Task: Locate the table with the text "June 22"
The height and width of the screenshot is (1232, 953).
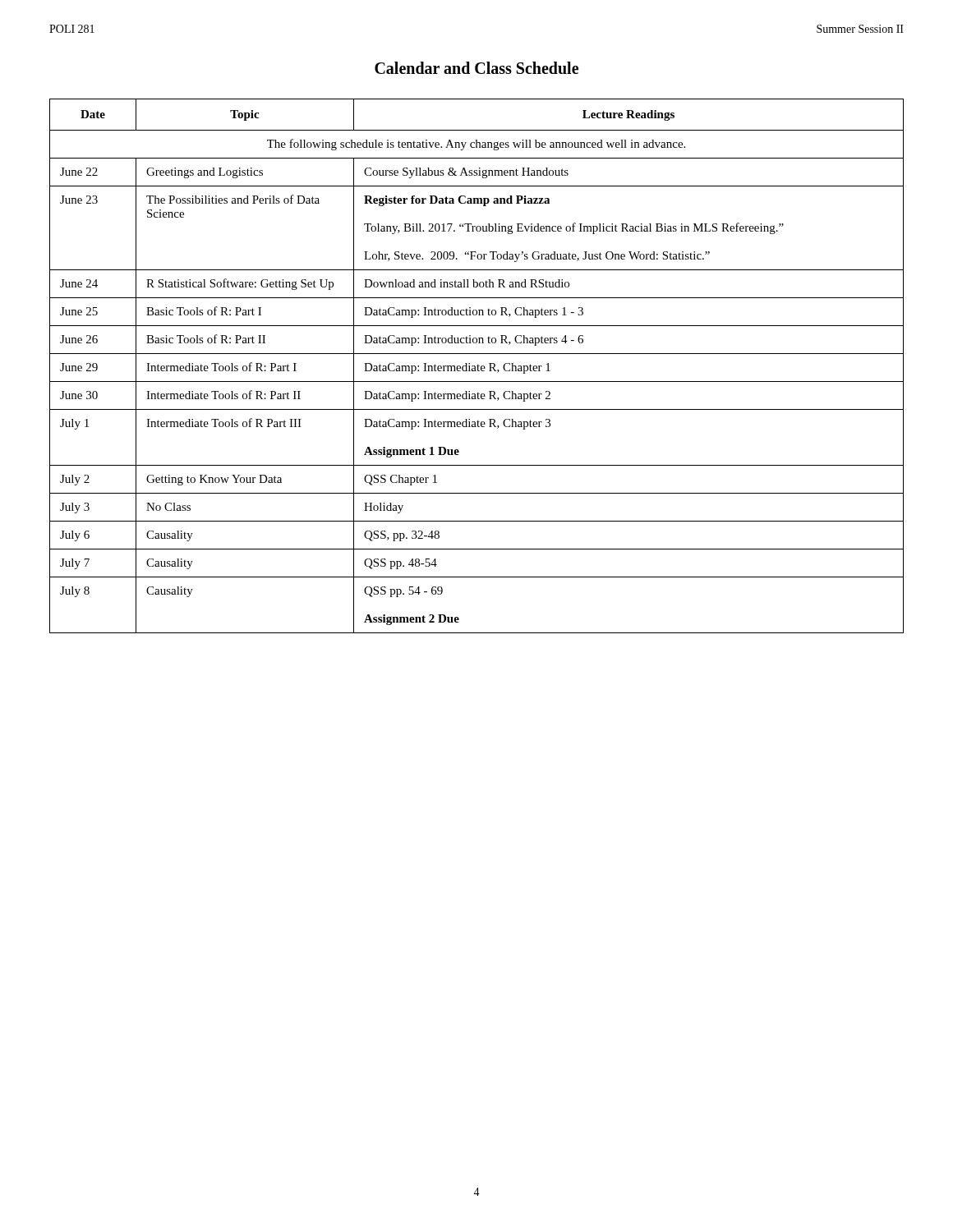Action: click(x=476, y=366)
